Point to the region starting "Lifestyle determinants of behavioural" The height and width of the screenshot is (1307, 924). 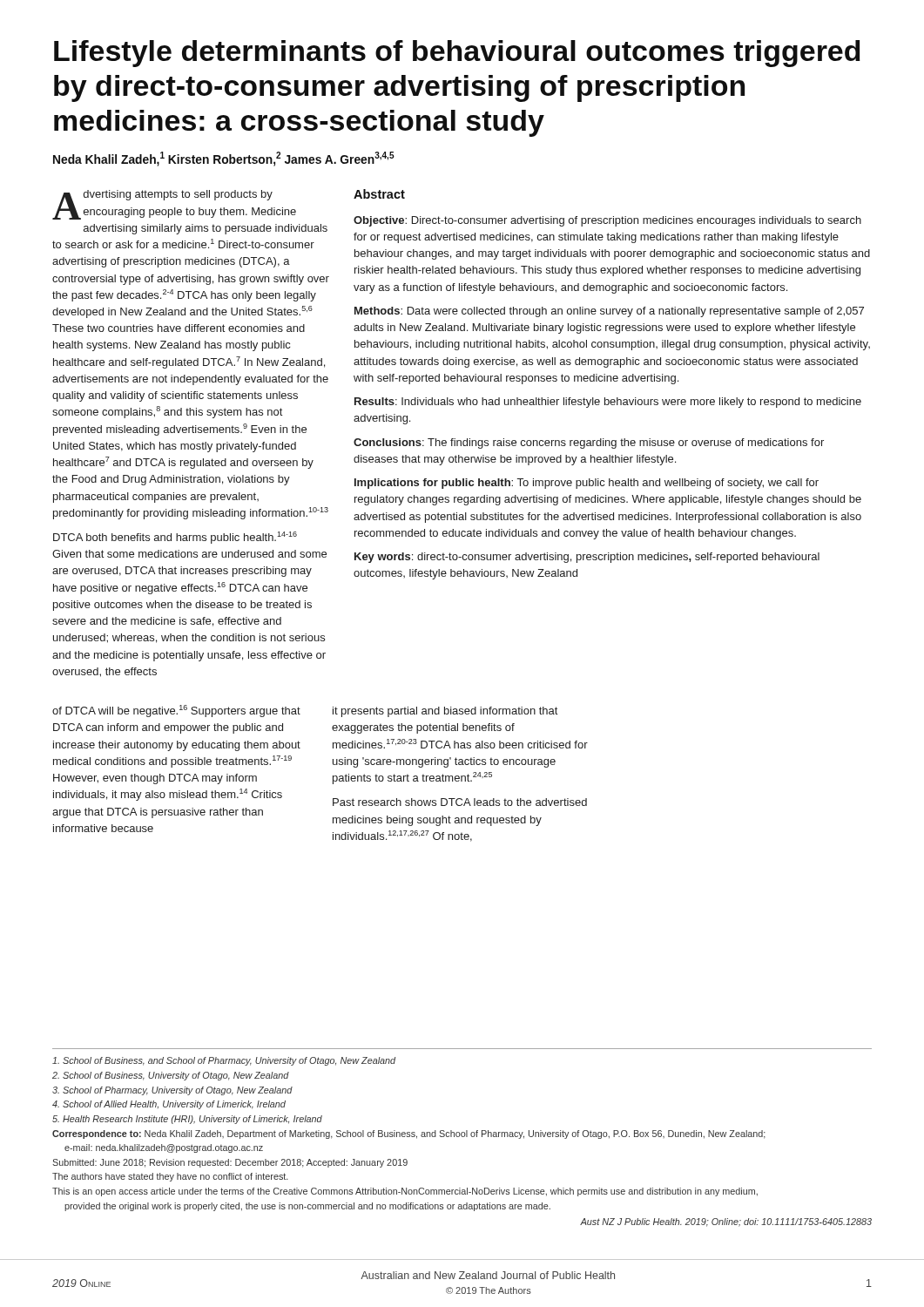pyautogui.click(x=462, y=86)
